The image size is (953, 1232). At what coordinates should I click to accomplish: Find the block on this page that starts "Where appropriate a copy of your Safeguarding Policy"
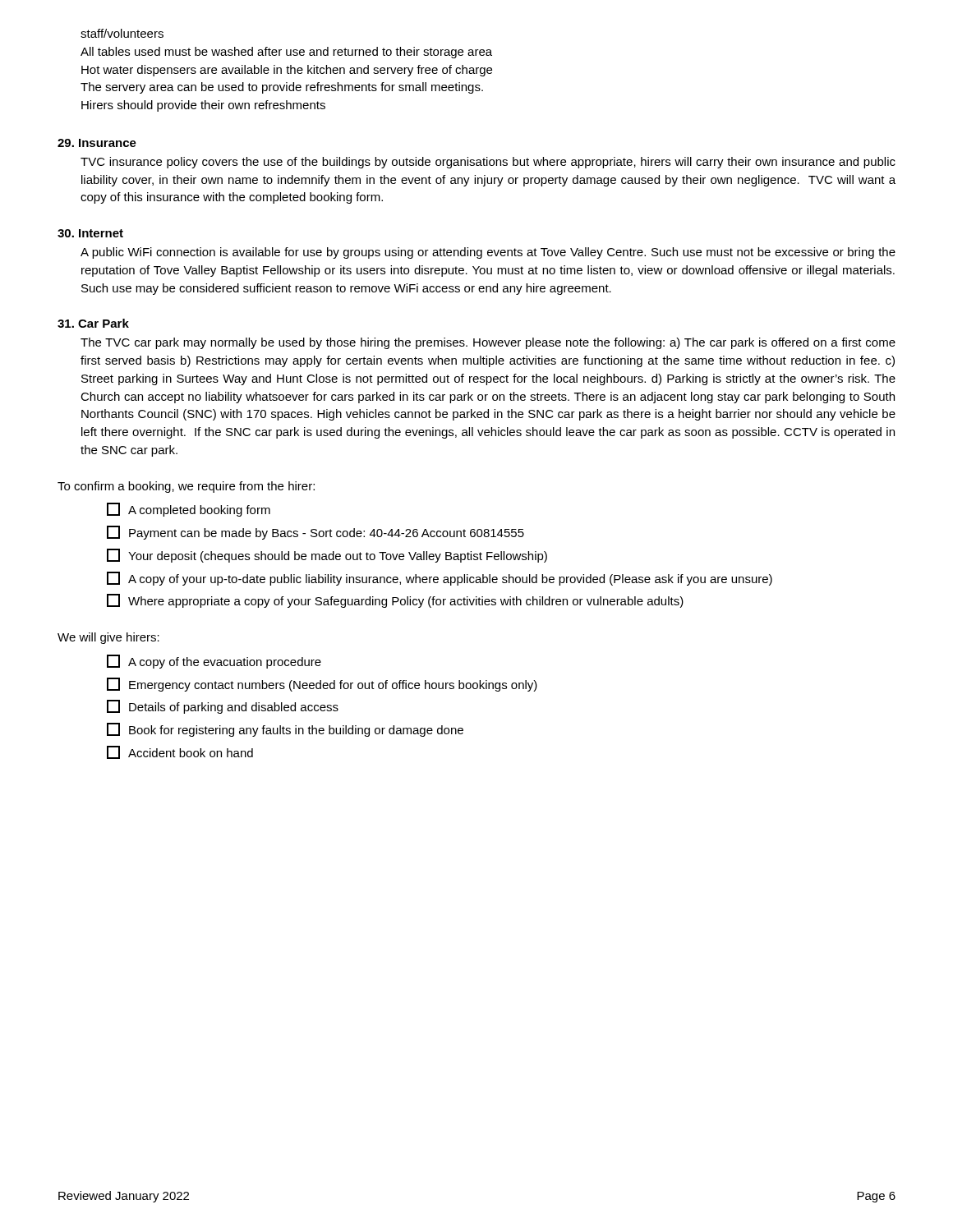501,601
